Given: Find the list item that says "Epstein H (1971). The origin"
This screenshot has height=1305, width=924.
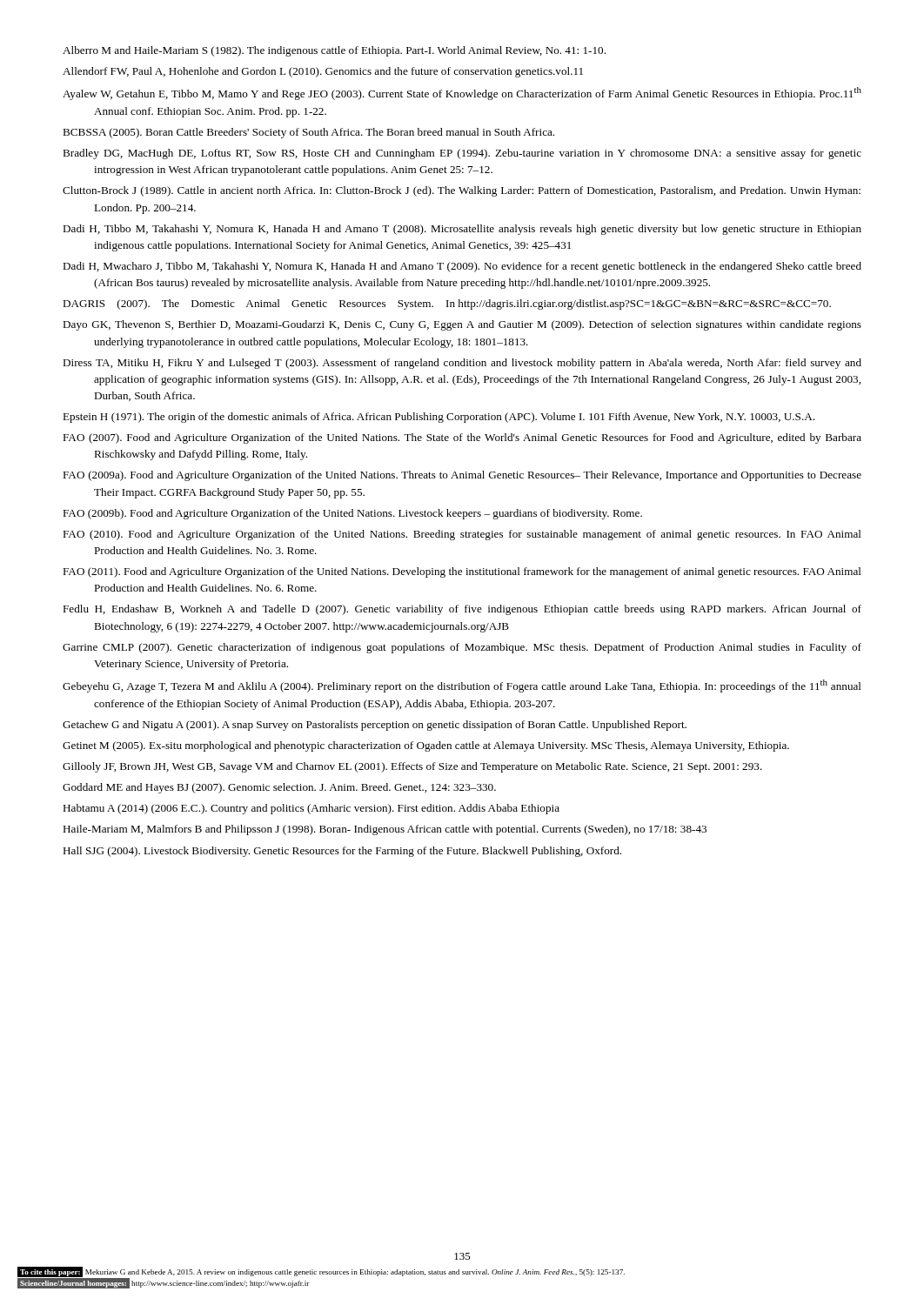Looking at the screenshot, I should pos(439,416).
